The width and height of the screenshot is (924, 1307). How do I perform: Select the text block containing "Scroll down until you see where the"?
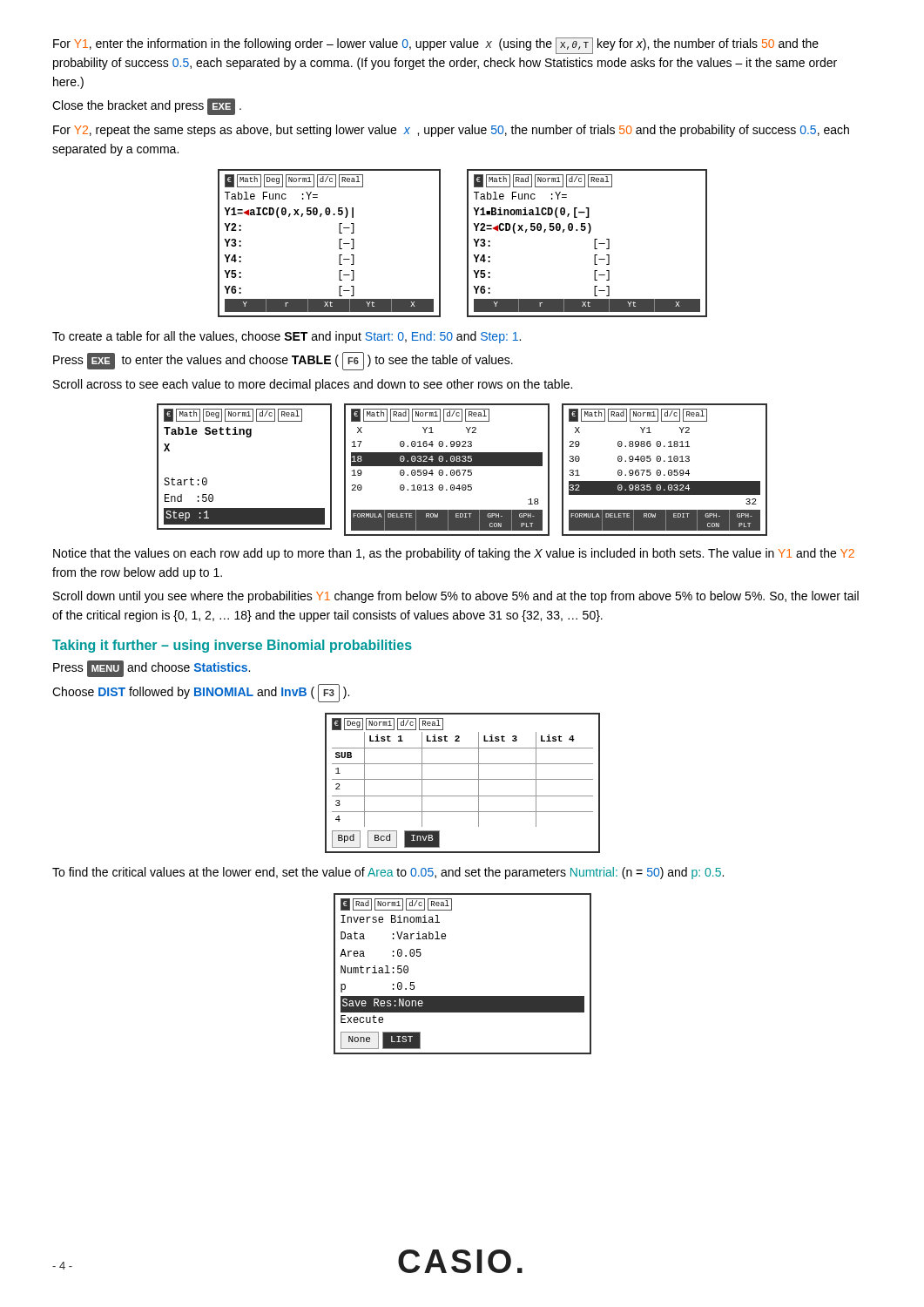coord(456,606)
